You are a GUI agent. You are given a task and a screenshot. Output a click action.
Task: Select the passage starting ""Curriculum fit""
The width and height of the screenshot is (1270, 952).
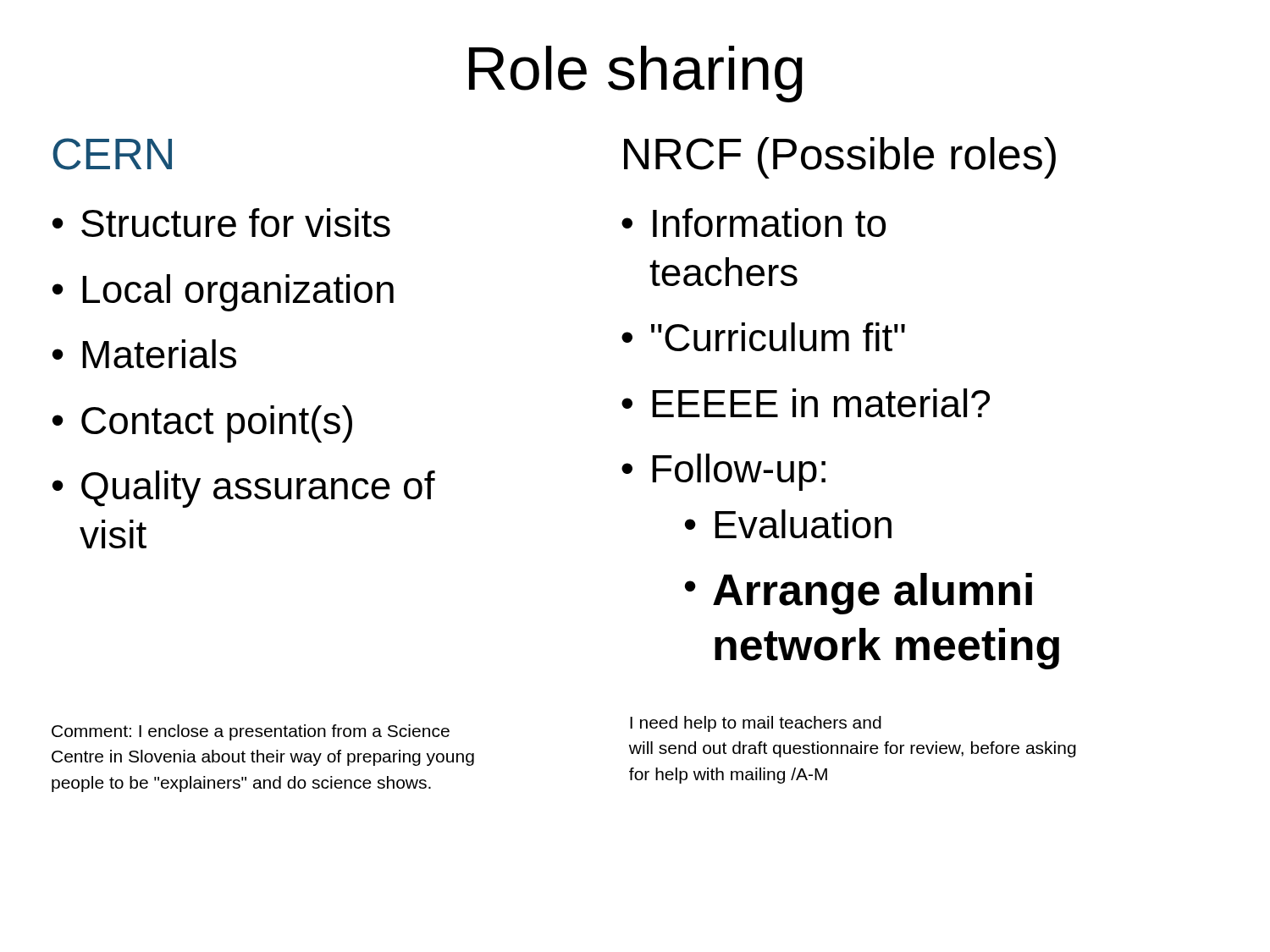click(x=778, y=338)
